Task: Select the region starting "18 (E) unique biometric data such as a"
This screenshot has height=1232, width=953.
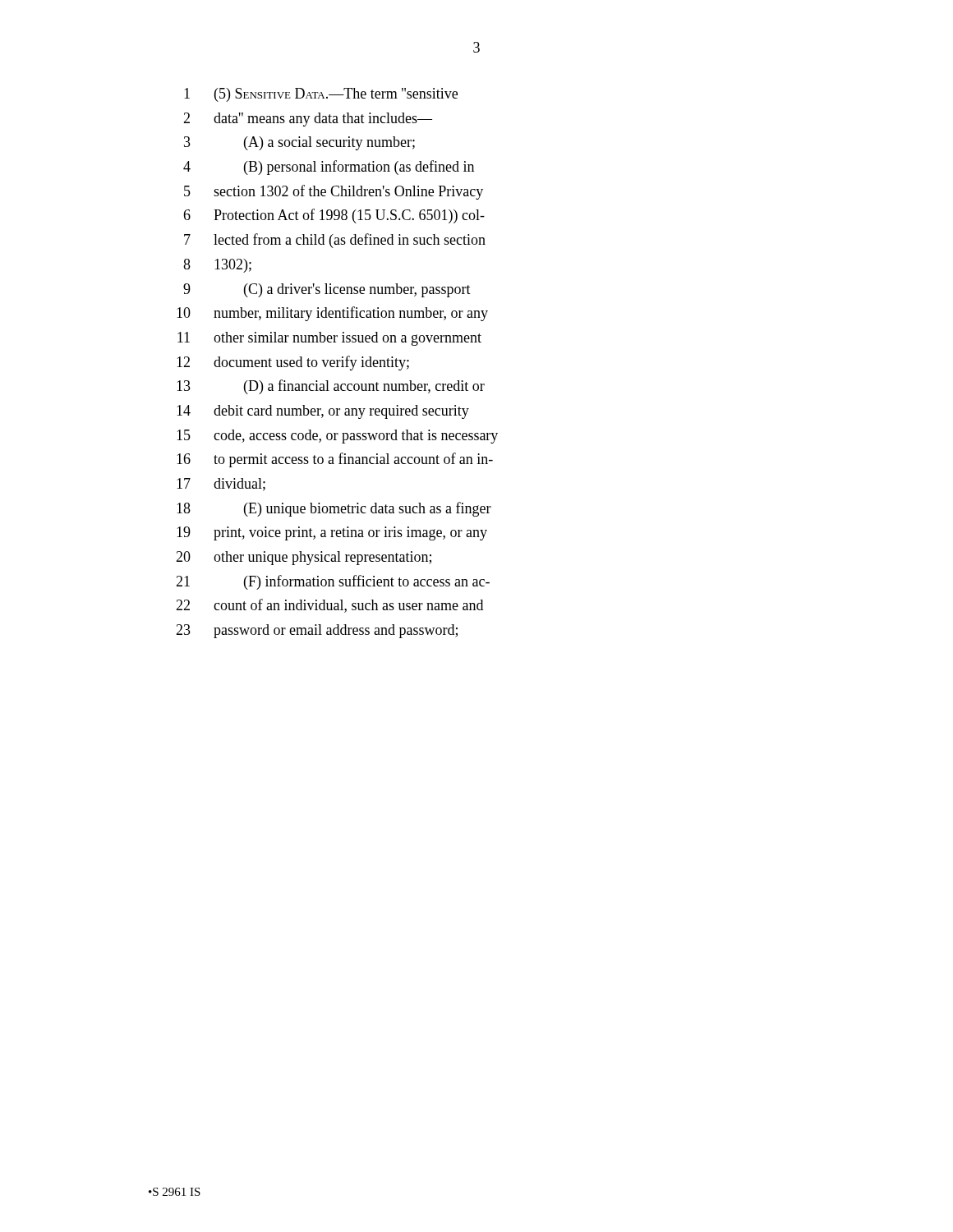Action: [x=497, y=509]
